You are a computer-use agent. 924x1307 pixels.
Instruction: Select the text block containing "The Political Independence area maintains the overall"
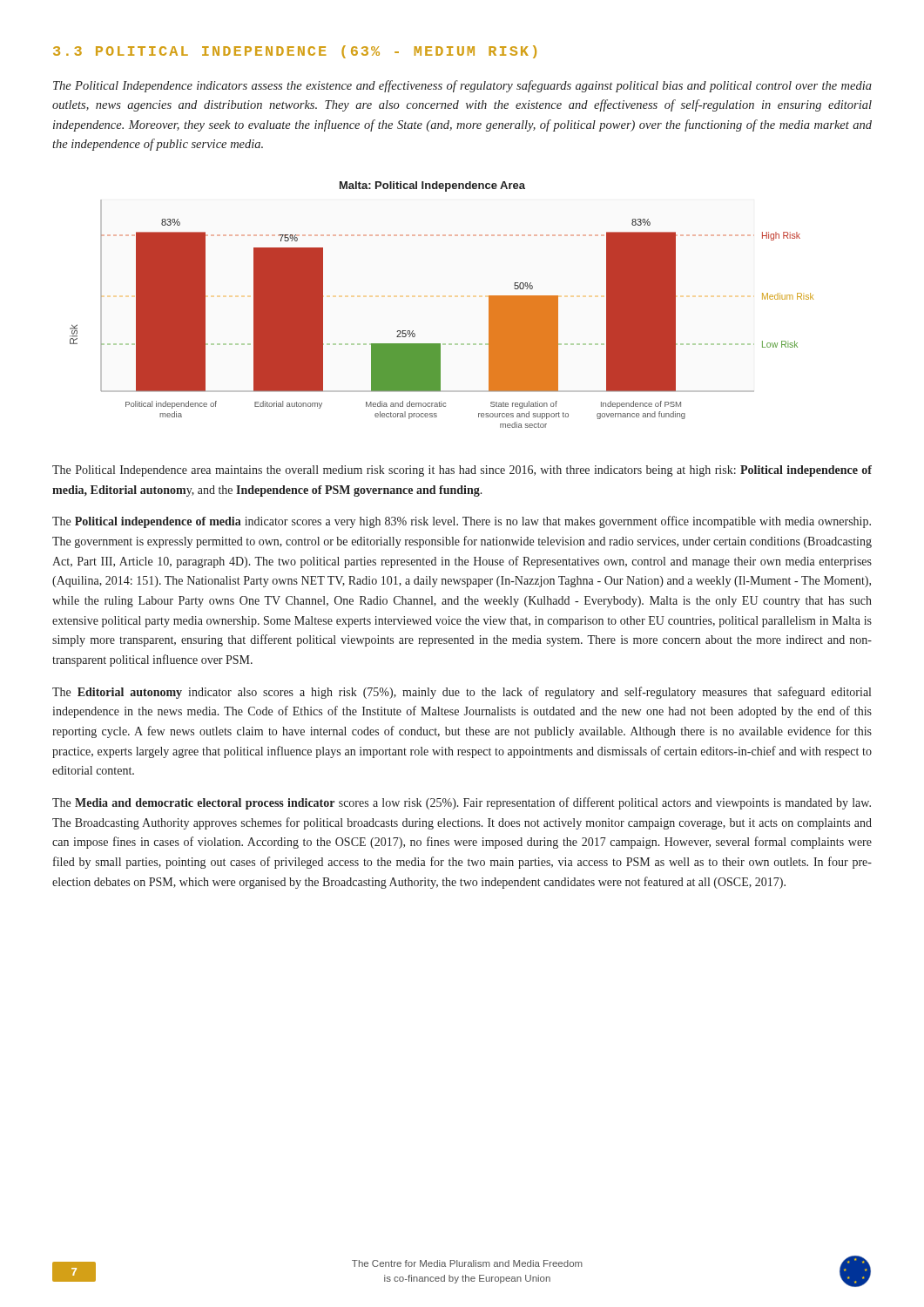462,480
